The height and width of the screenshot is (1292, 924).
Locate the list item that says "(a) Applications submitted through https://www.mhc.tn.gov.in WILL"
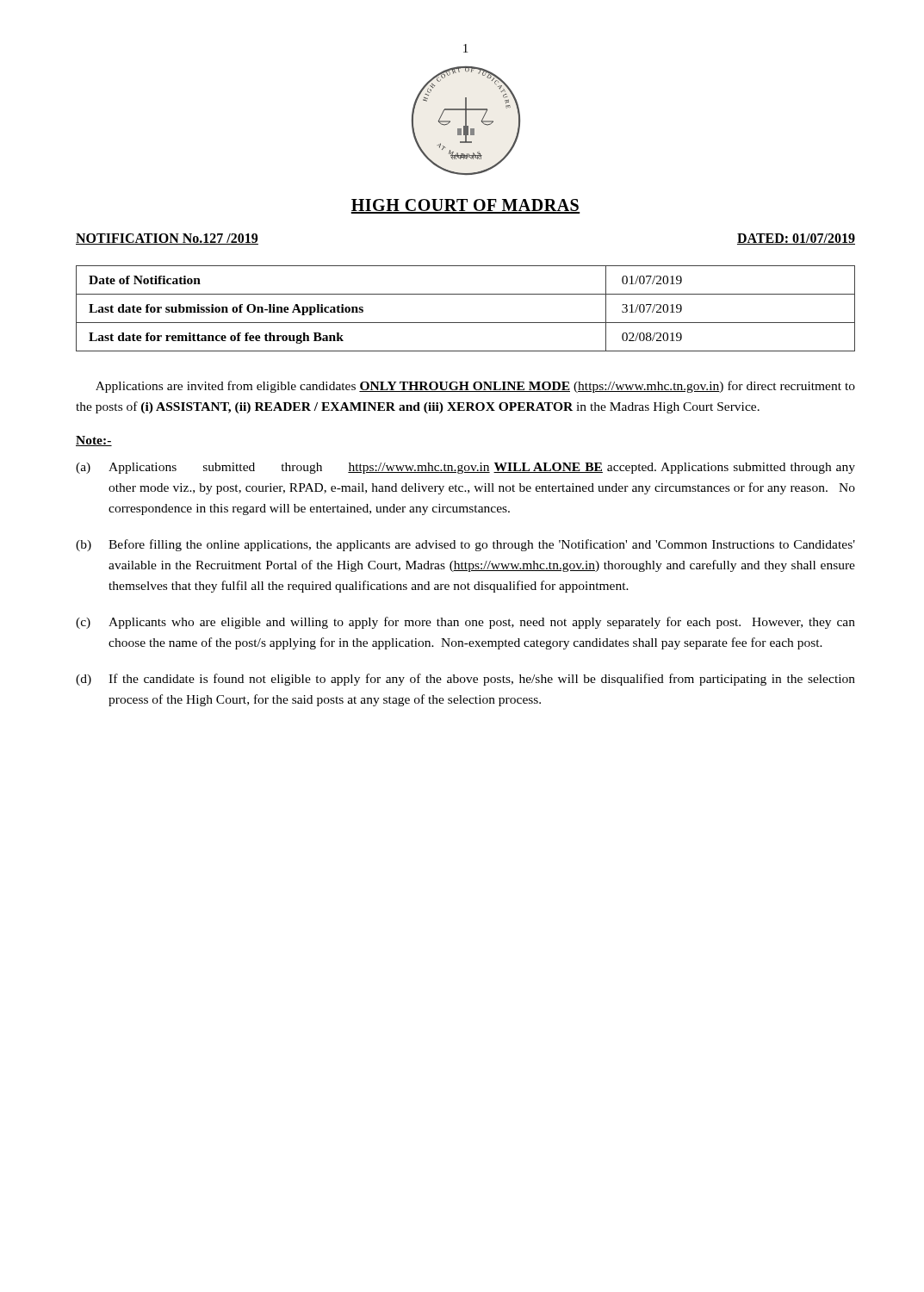pyautogui.click(x=465, y=488)
